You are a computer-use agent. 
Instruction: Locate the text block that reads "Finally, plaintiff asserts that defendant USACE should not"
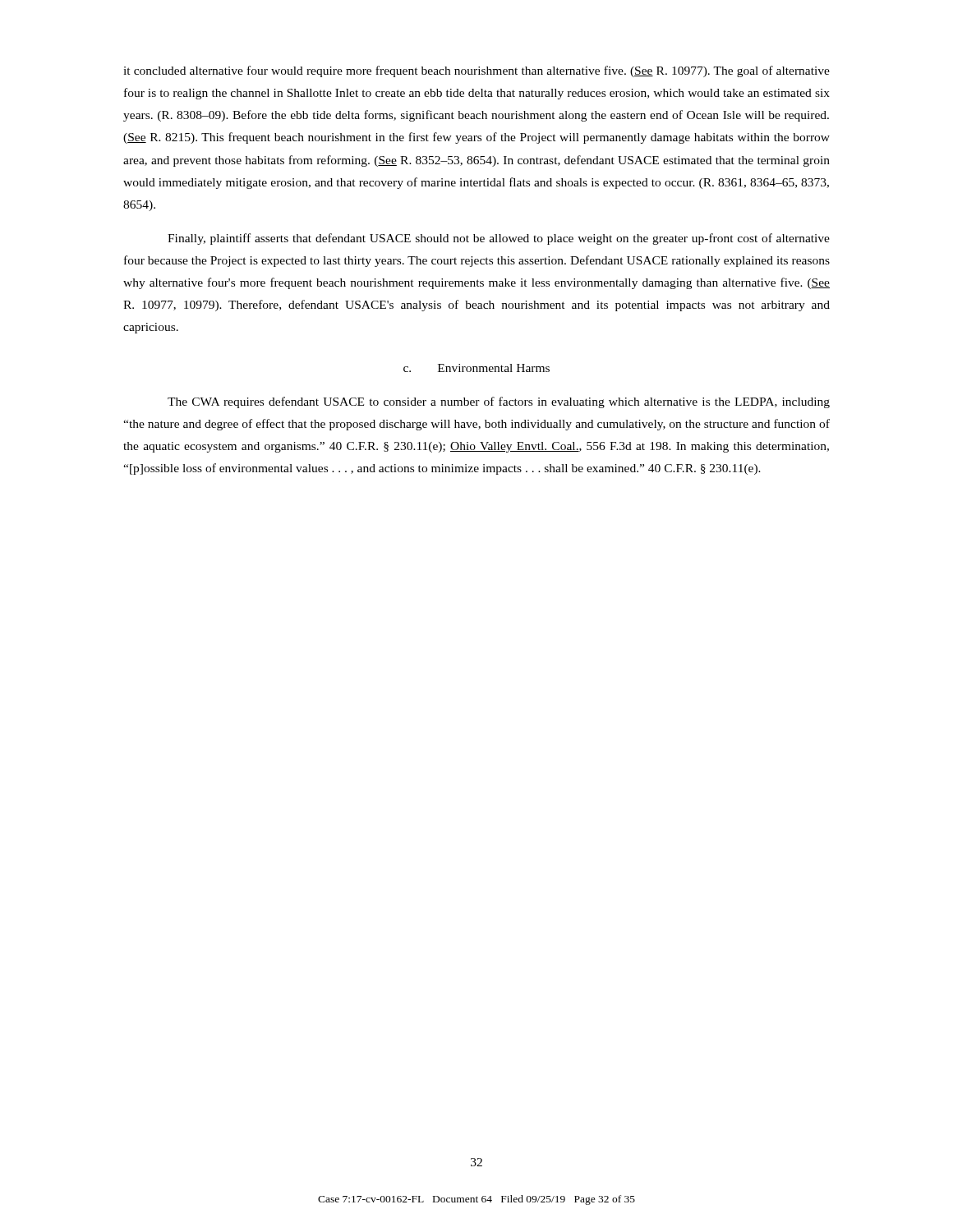[x=476, y=282]
